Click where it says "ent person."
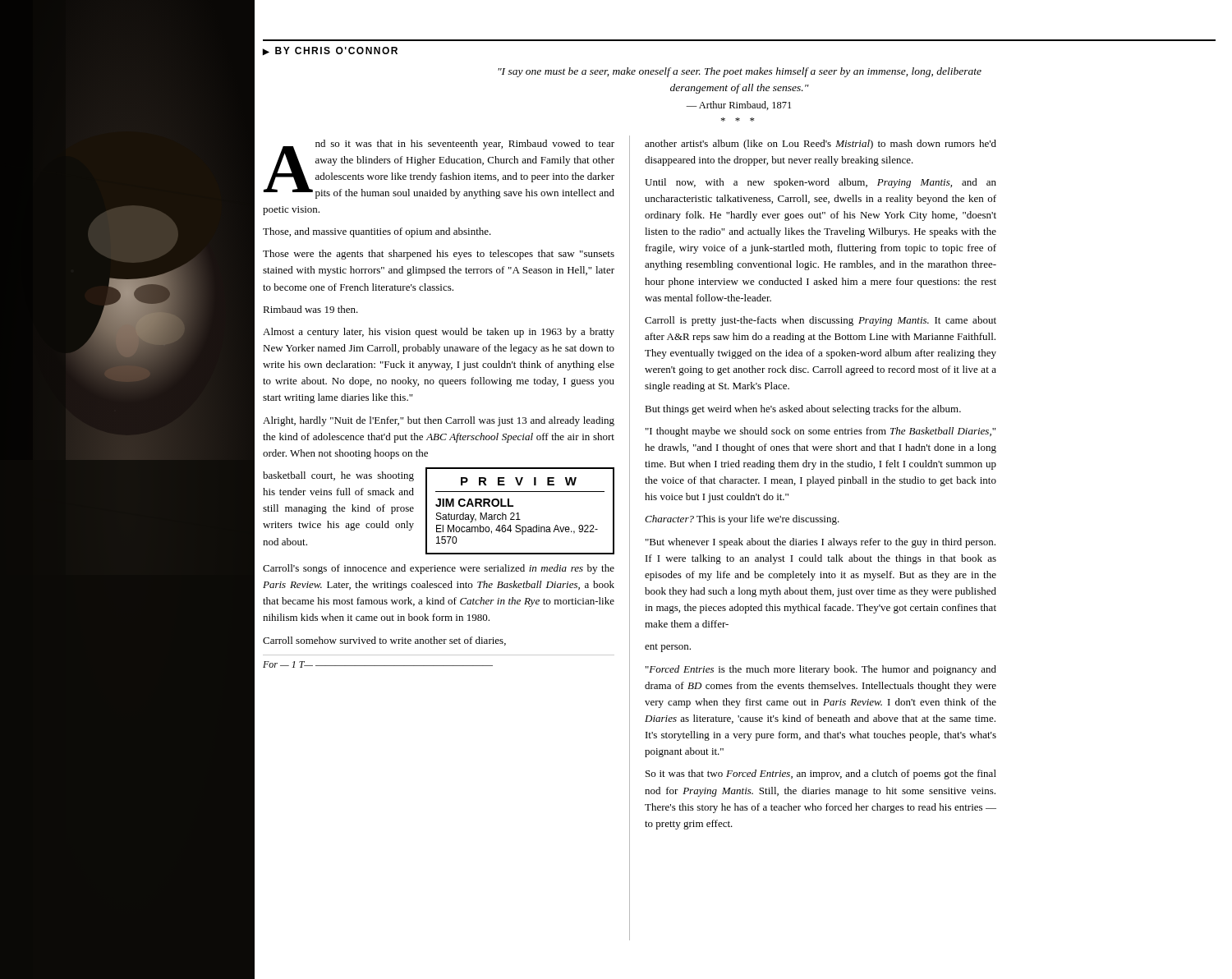 tap(668, 646)
